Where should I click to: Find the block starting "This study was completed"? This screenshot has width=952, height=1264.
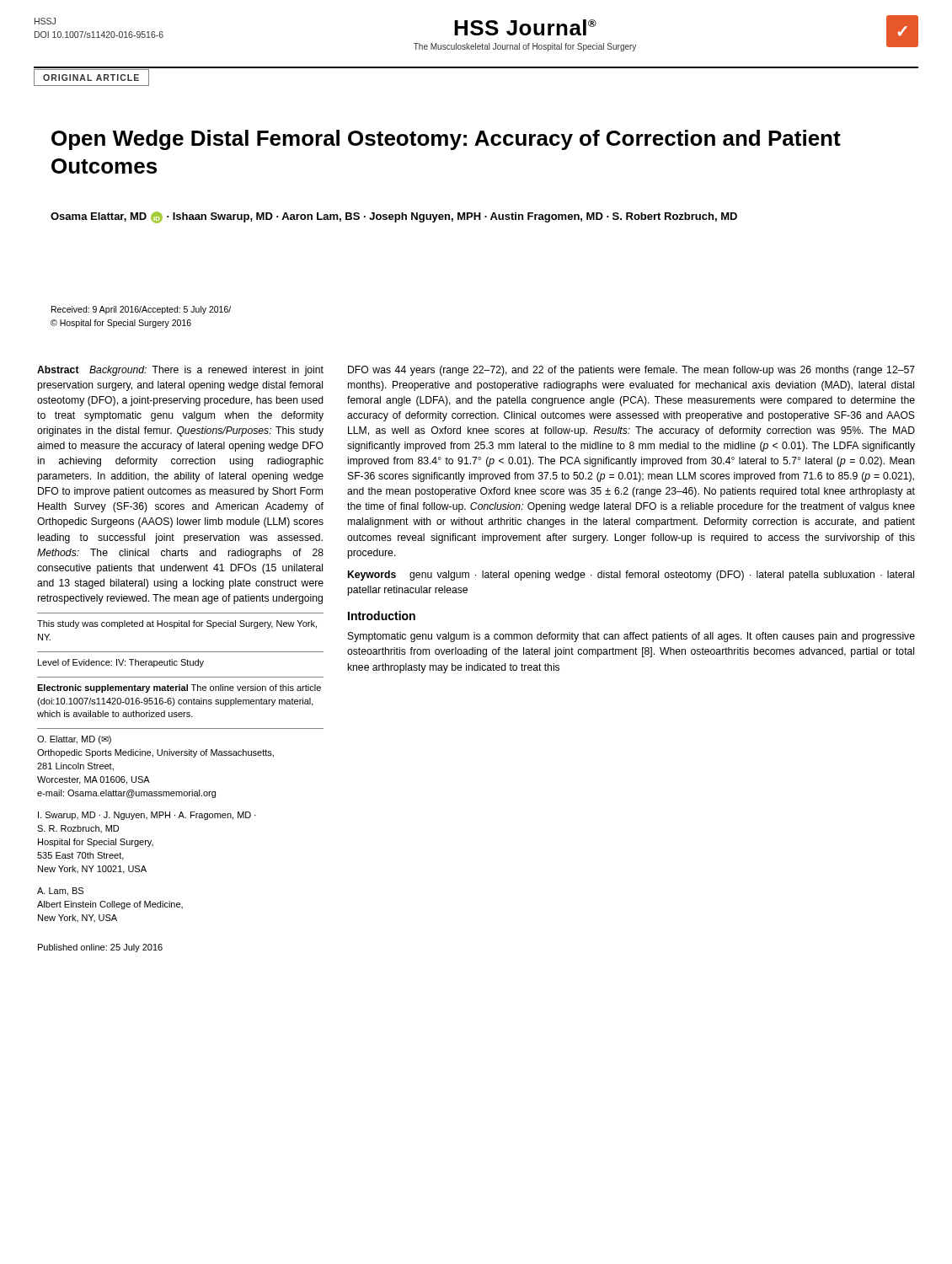click(180, 631)
